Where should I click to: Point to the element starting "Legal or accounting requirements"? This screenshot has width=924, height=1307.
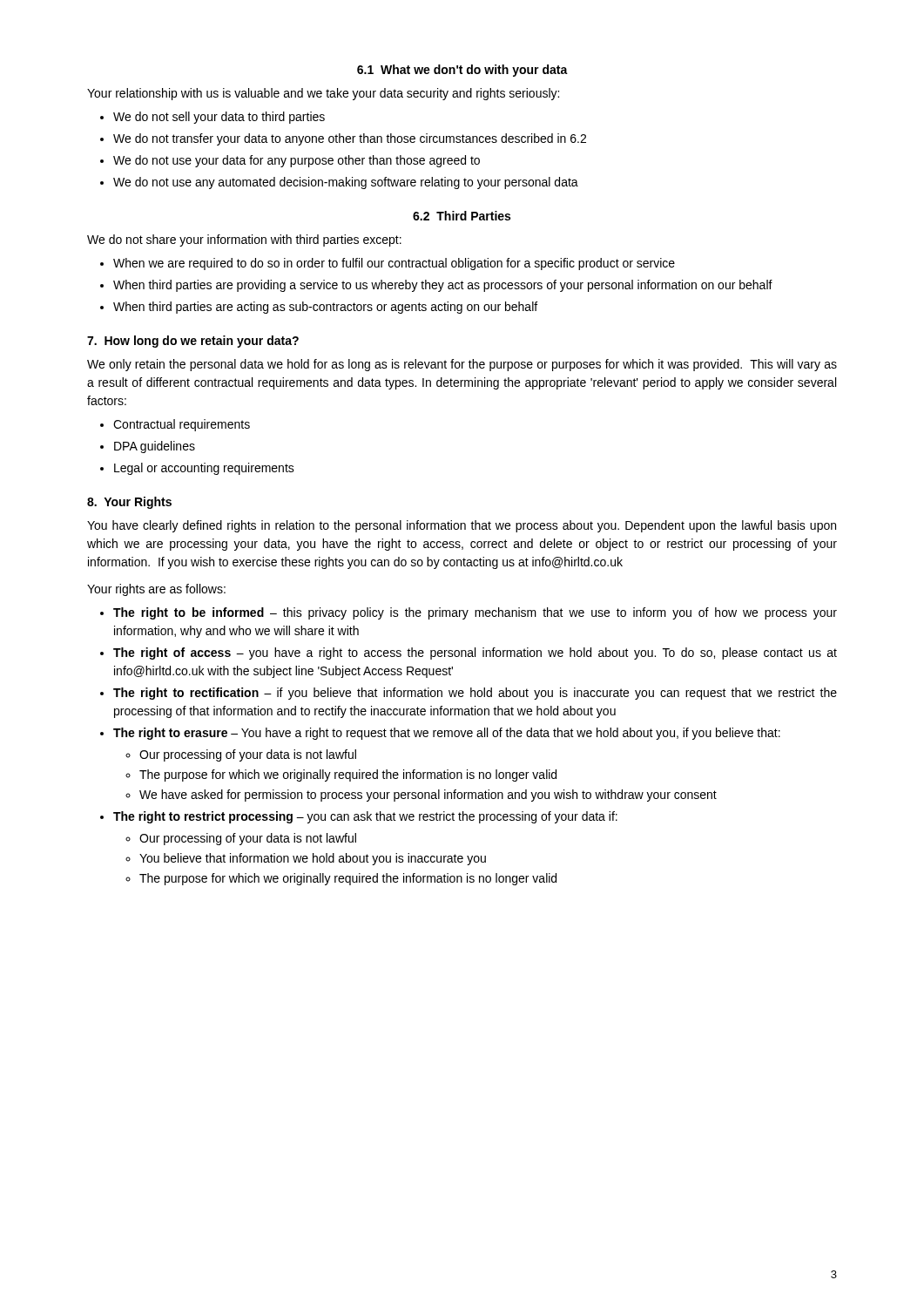(x=204, y=468)
